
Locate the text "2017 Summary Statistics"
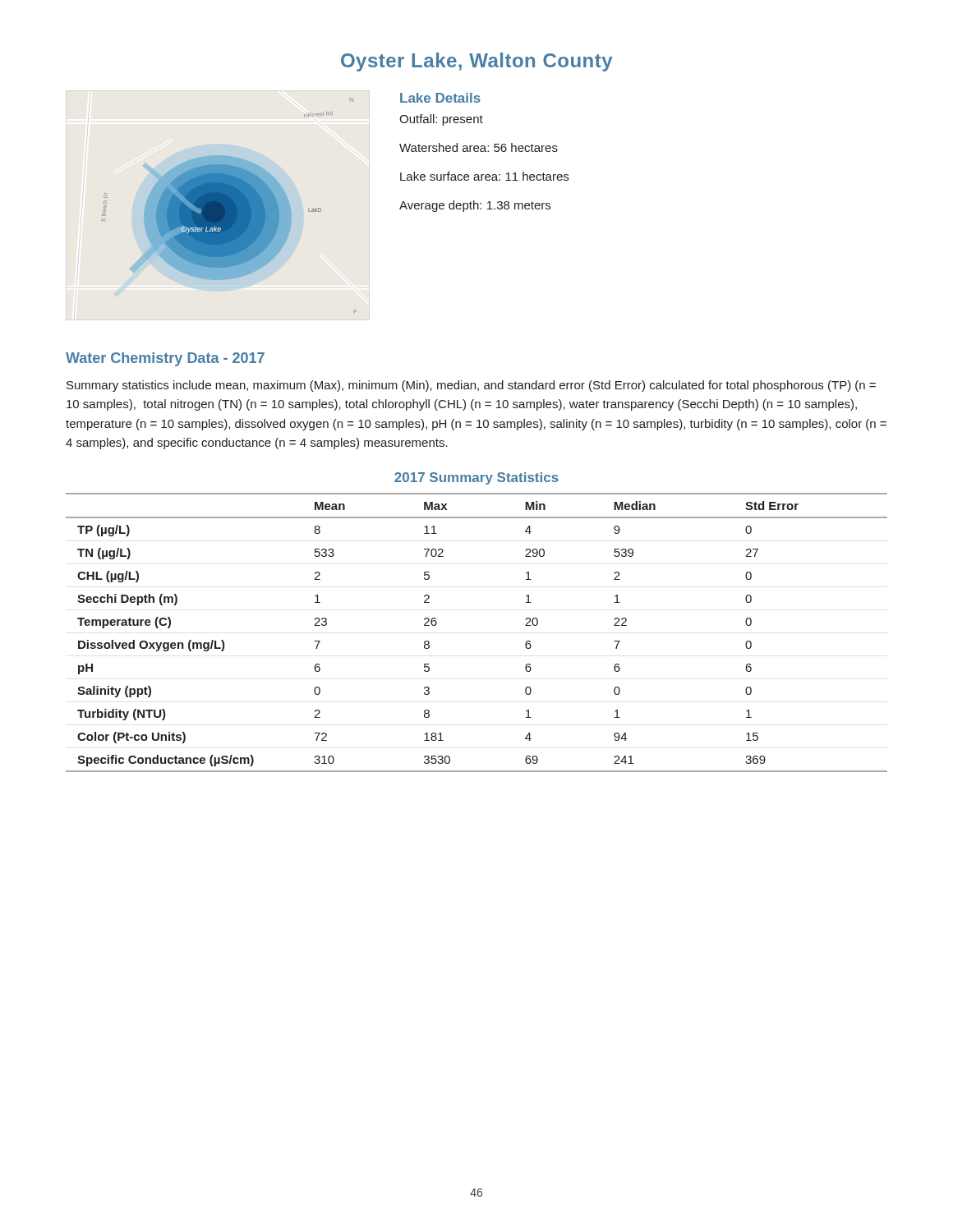(476, 478)
